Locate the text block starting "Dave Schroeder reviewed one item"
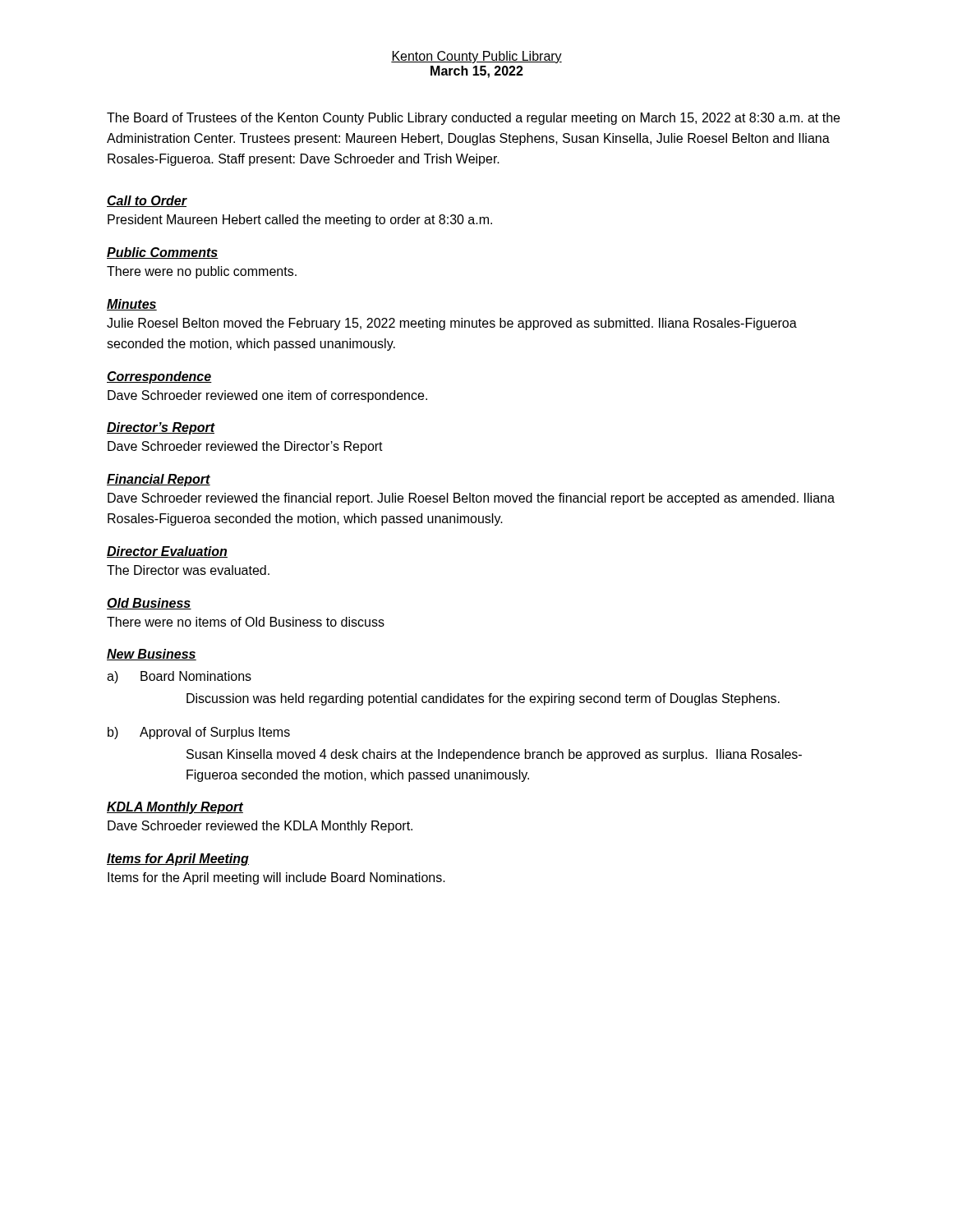 click(x=268, y=395)
